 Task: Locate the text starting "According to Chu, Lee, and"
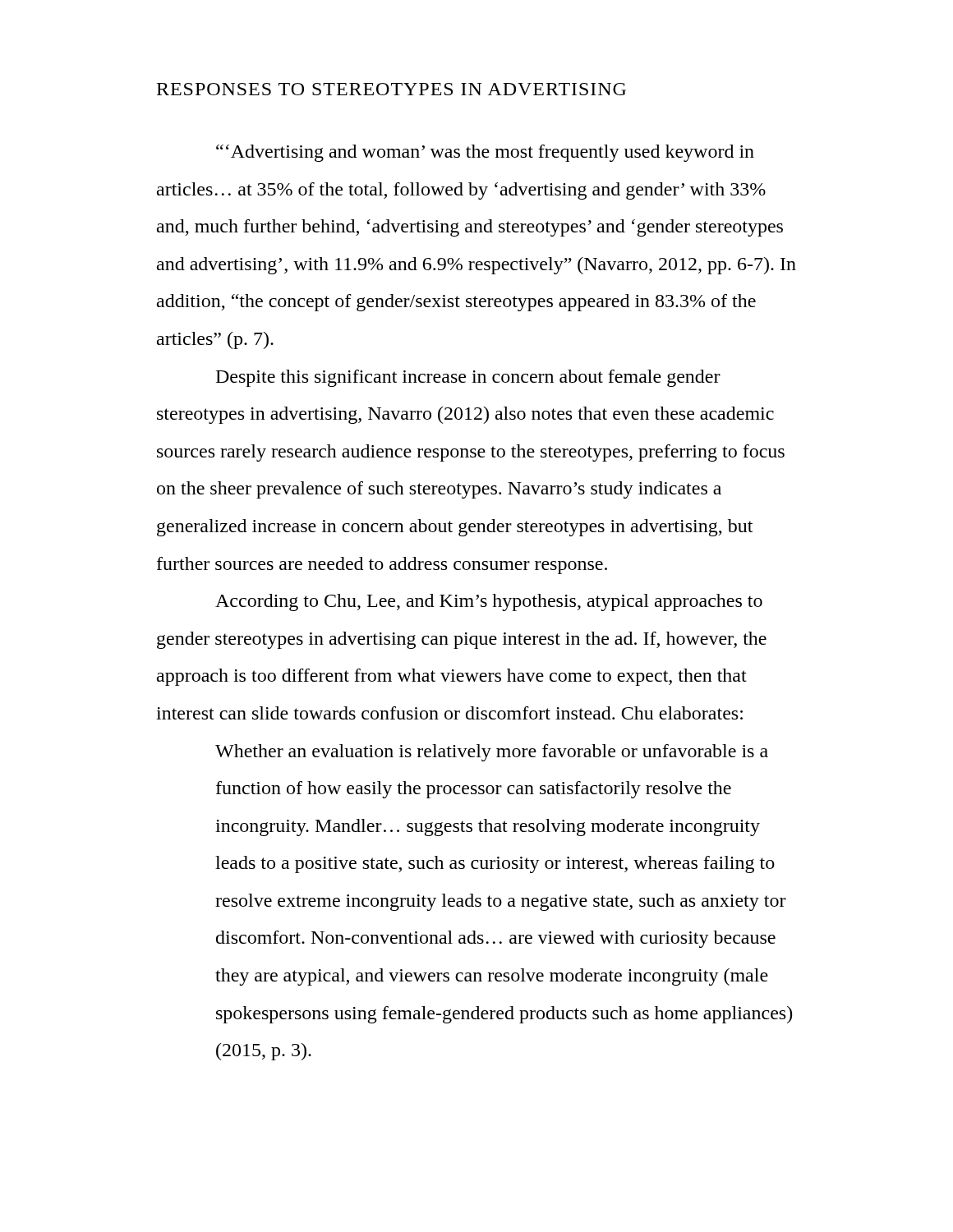[x=461, y=657]
